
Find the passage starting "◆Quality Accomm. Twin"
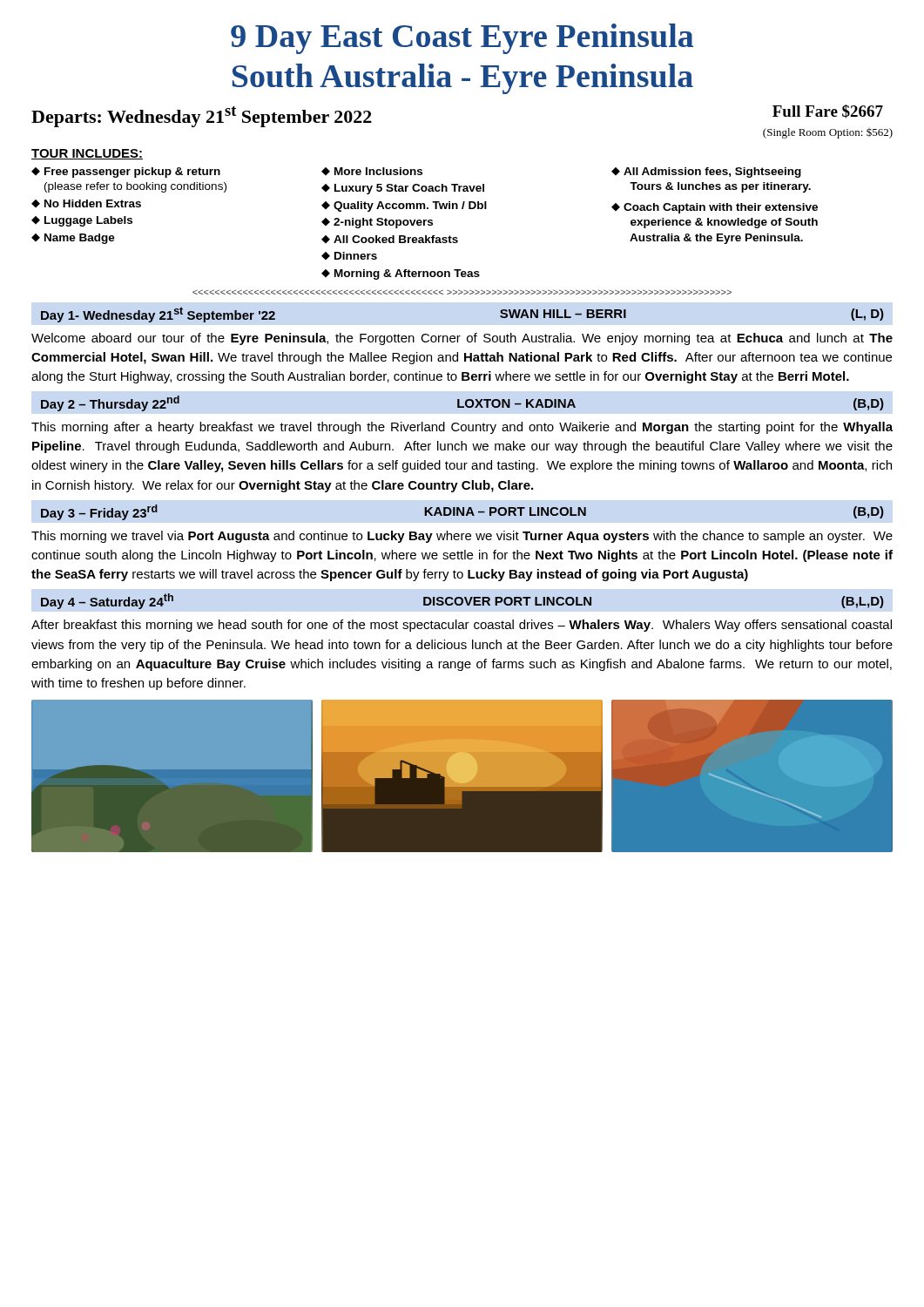tap(404, 205)
